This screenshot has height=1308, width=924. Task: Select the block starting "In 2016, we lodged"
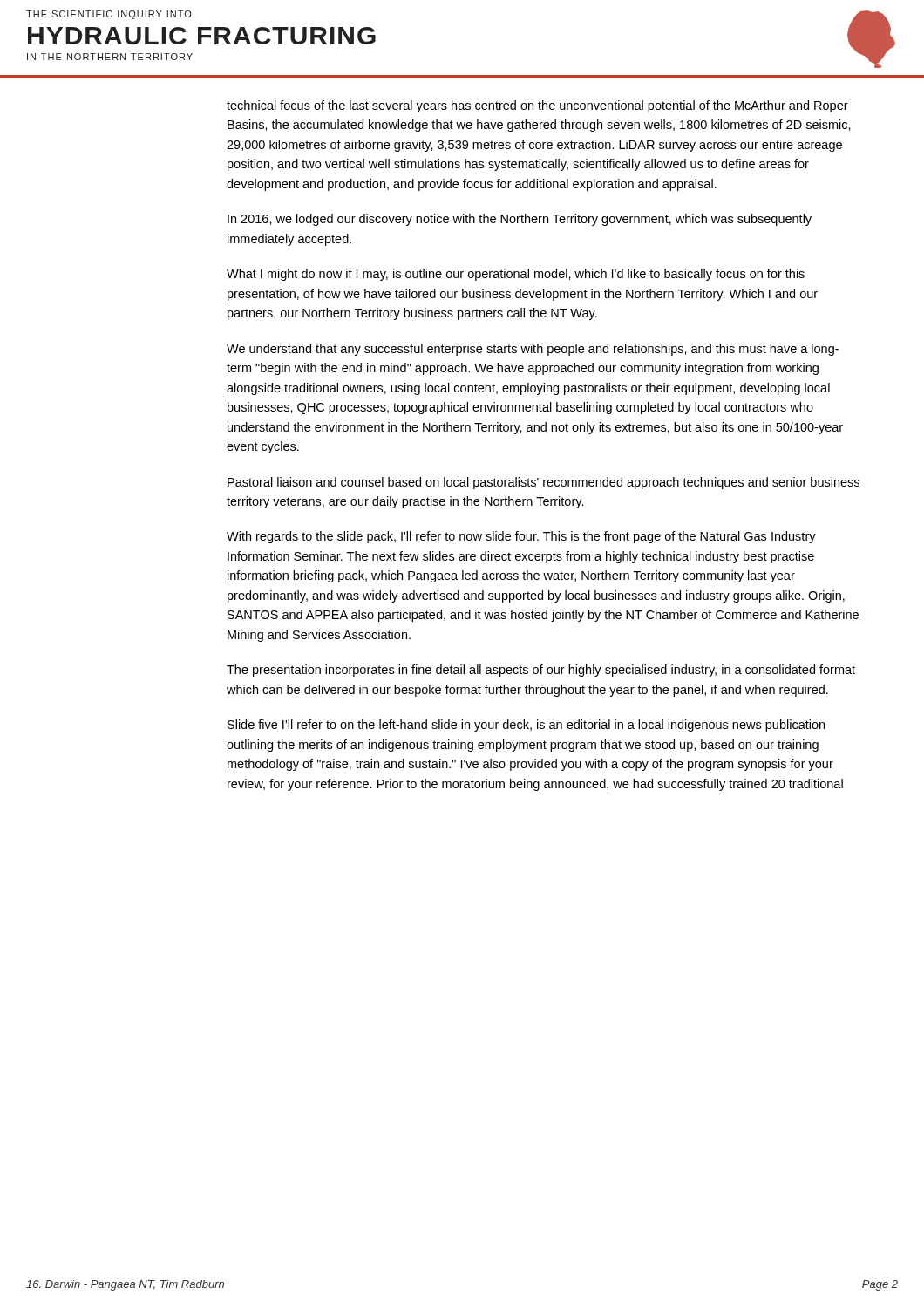545,229
